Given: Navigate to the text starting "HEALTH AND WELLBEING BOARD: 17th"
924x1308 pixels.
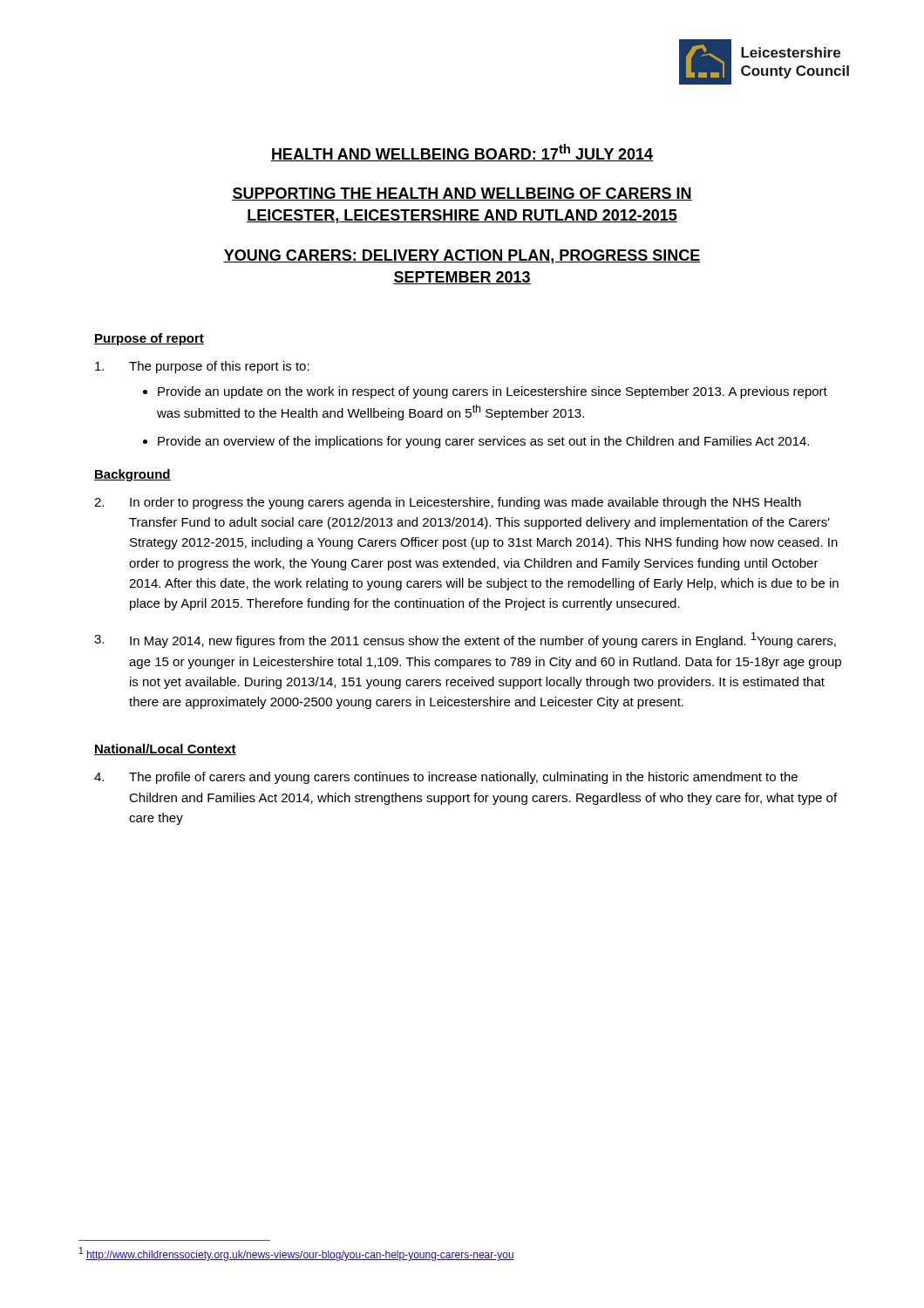Looking at the screenshot, I should click(462, 152).
